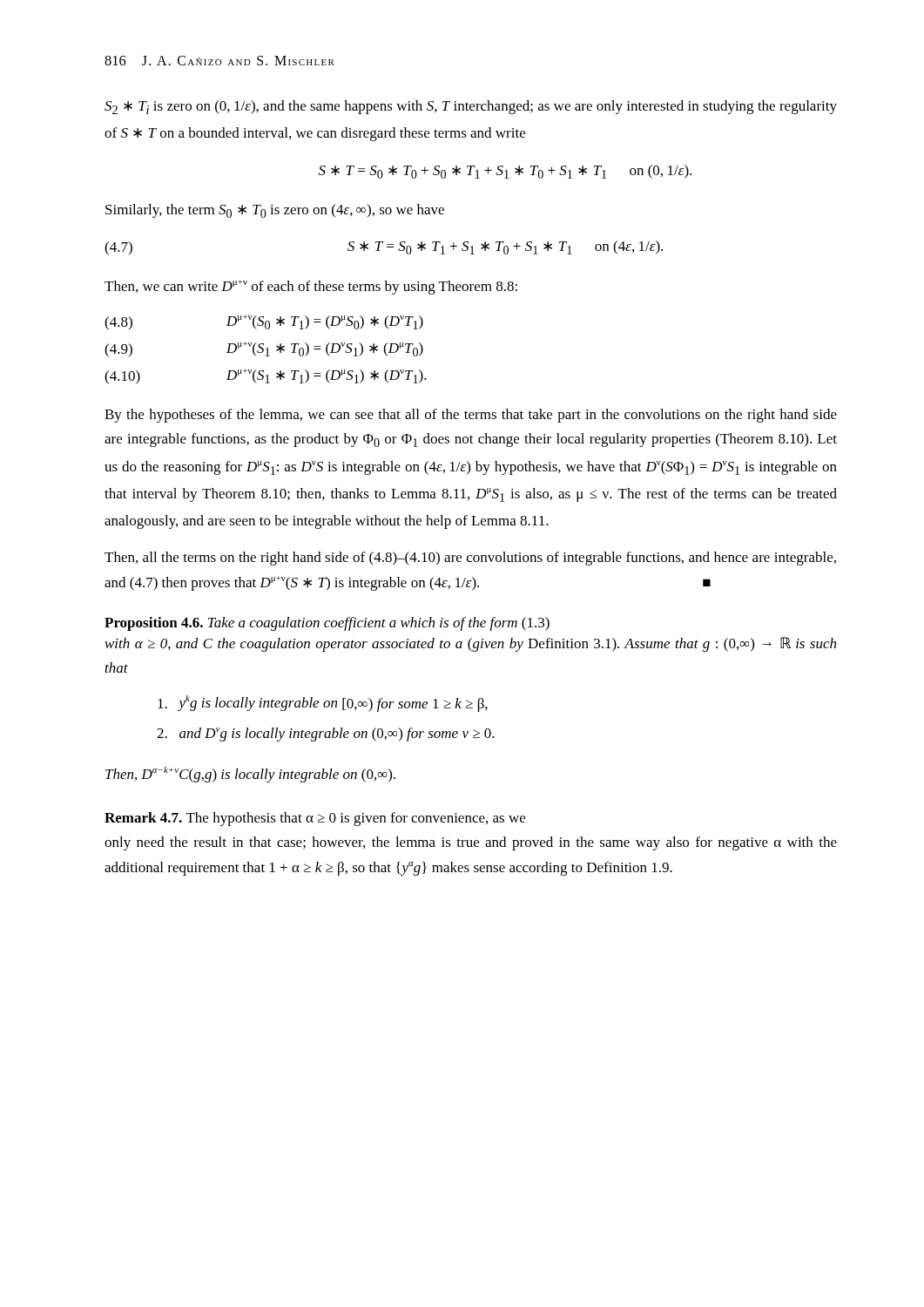Navigate to the passage starting "with α ≥ 0,"
Image resolution: width=924 pixels, height=1307 pixels.
pos(471,655)
